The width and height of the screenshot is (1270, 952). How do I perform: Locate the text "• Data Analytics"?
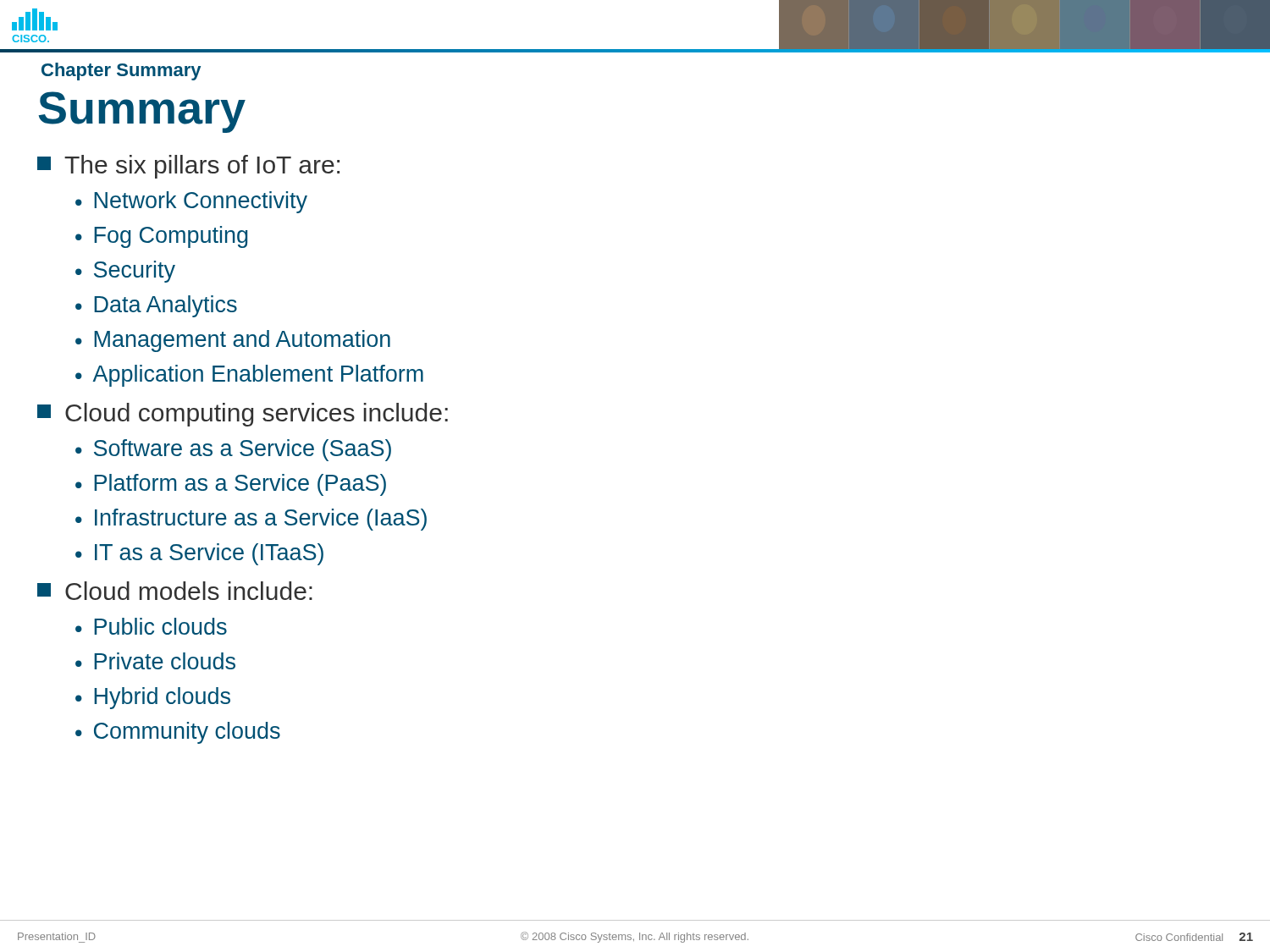click(156, 306)
